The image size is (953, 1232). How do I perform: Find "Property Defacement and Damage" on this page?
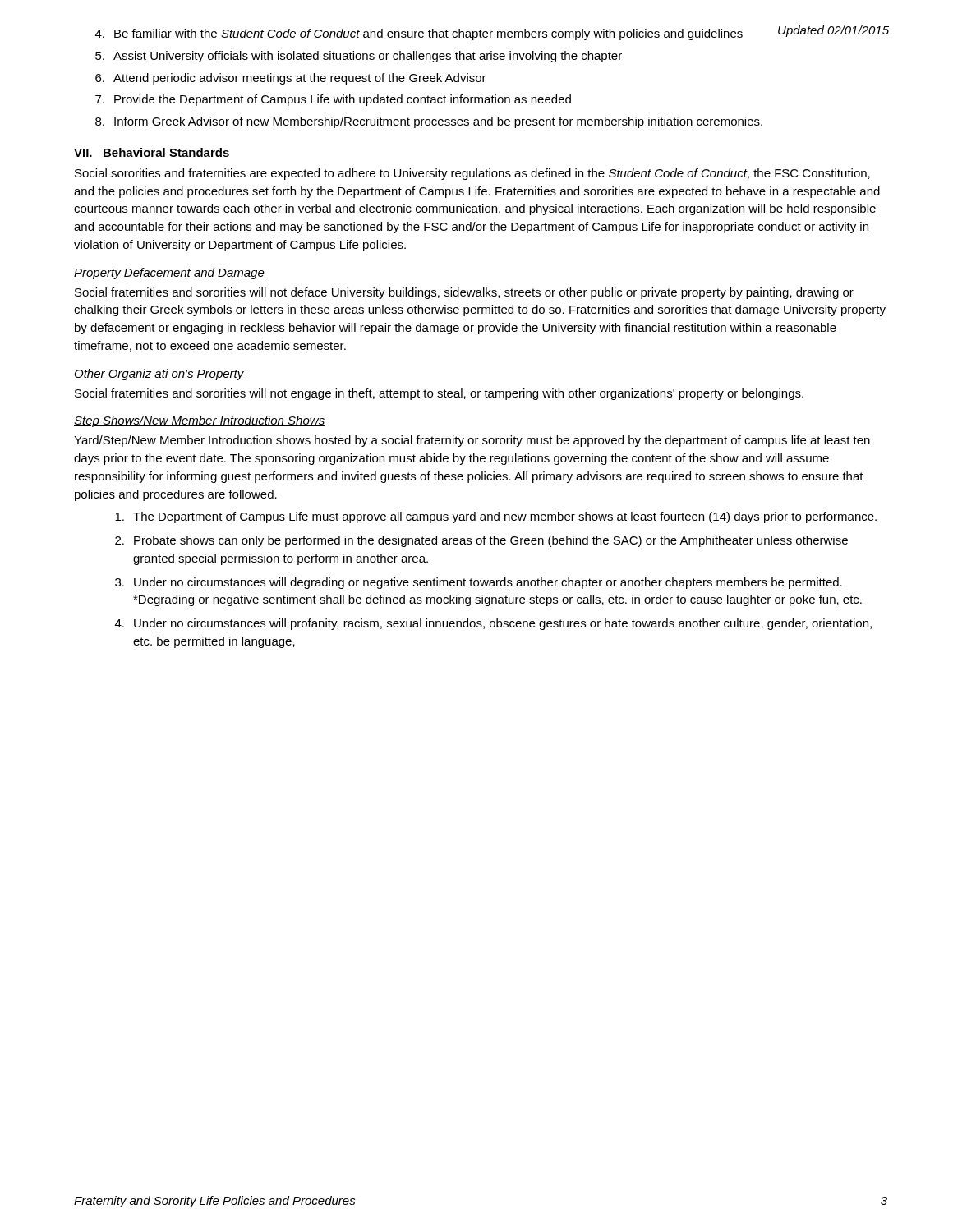click(x=169, y=272)
